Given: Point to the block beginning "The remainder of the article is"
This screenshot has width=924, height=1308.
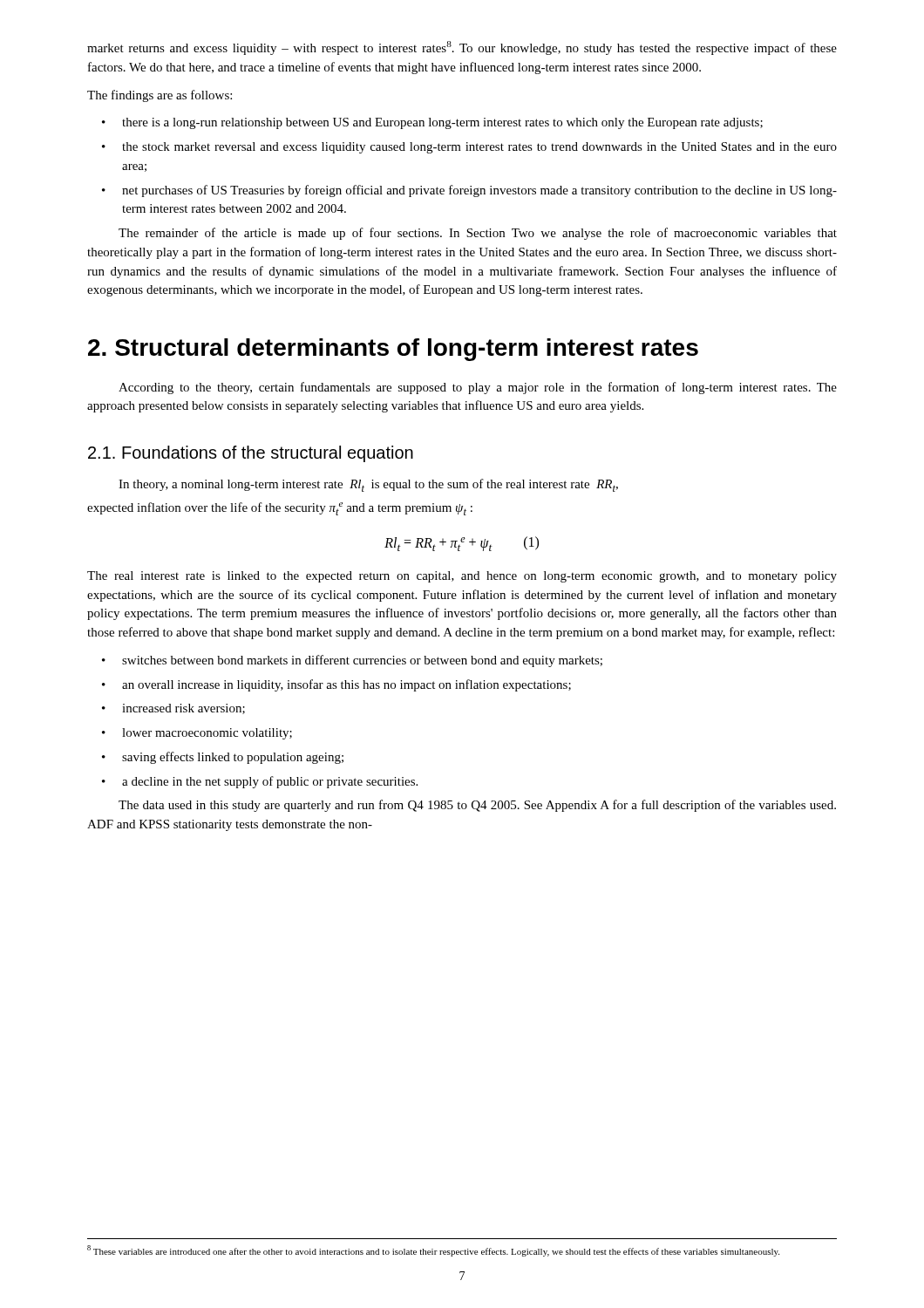Looking at the screenshot, I should pyautogui.click(x=462, y=262).
